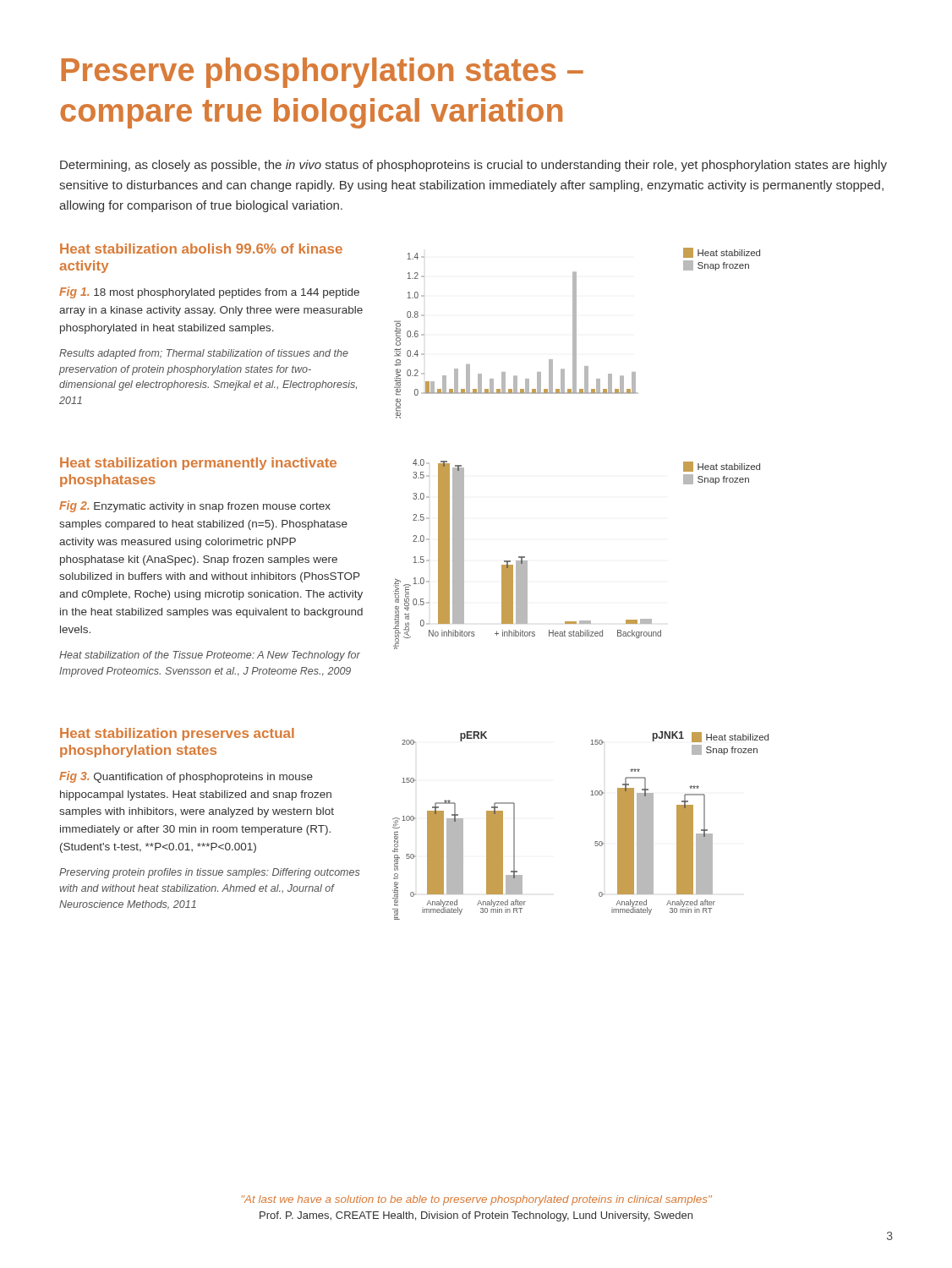Click the title
Image resolution: width=952 pixels, height=1268 pixels.
point(476,91)
